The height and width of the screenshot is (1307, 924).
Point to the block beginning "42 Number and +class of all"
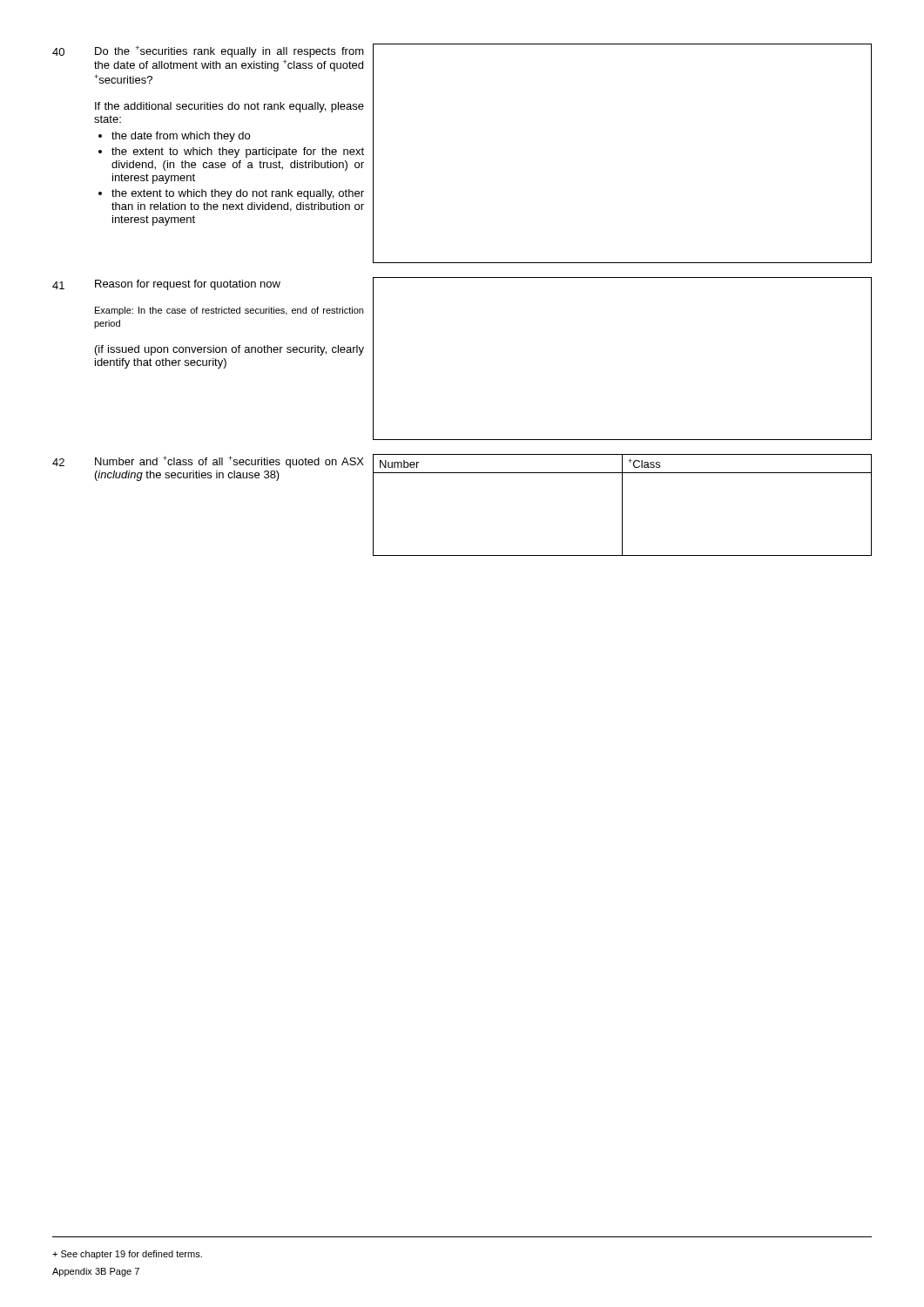[x=462, y=505]
